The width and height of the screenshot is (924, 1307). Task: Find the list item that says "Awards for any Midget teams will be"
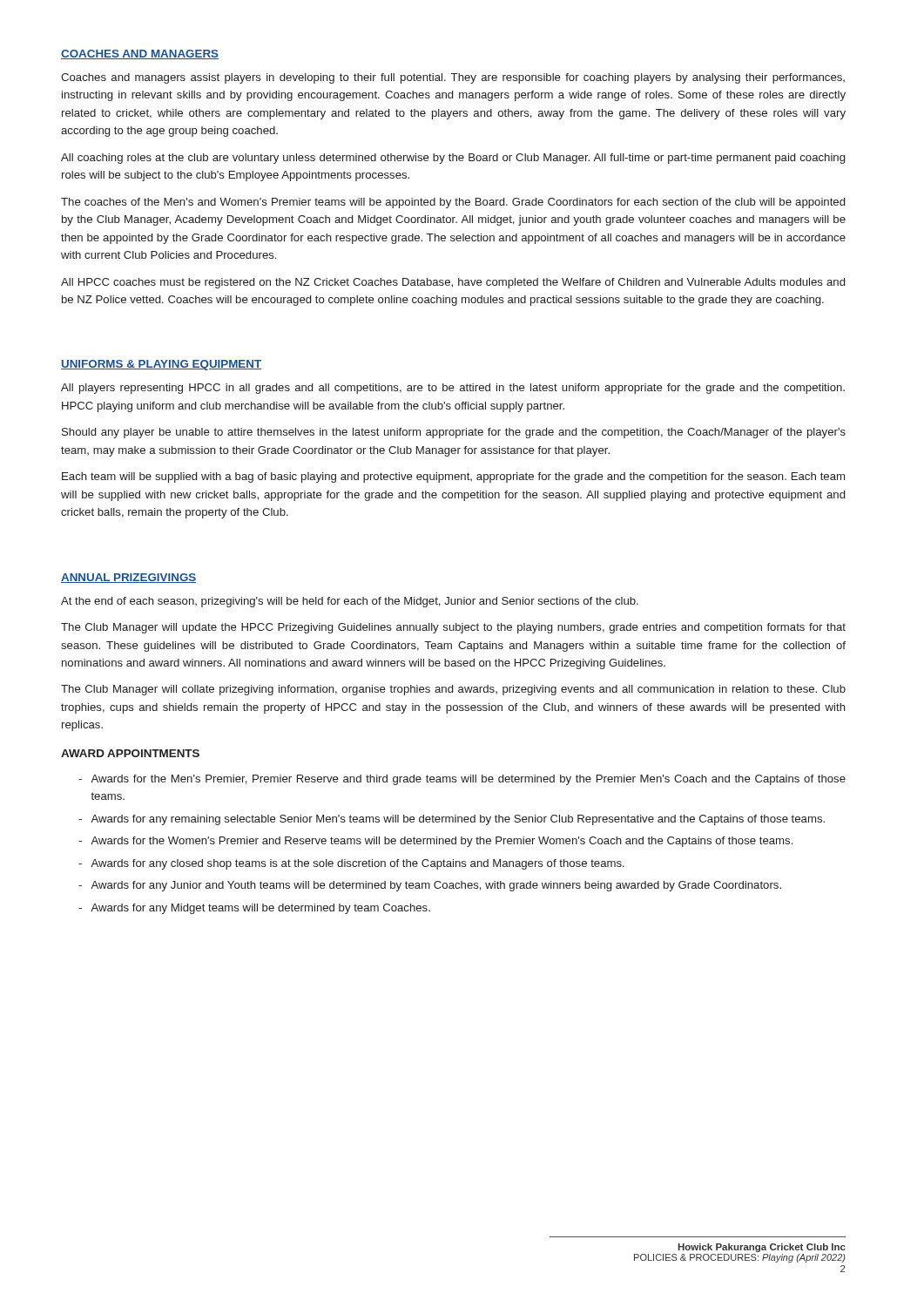[254, 909]
